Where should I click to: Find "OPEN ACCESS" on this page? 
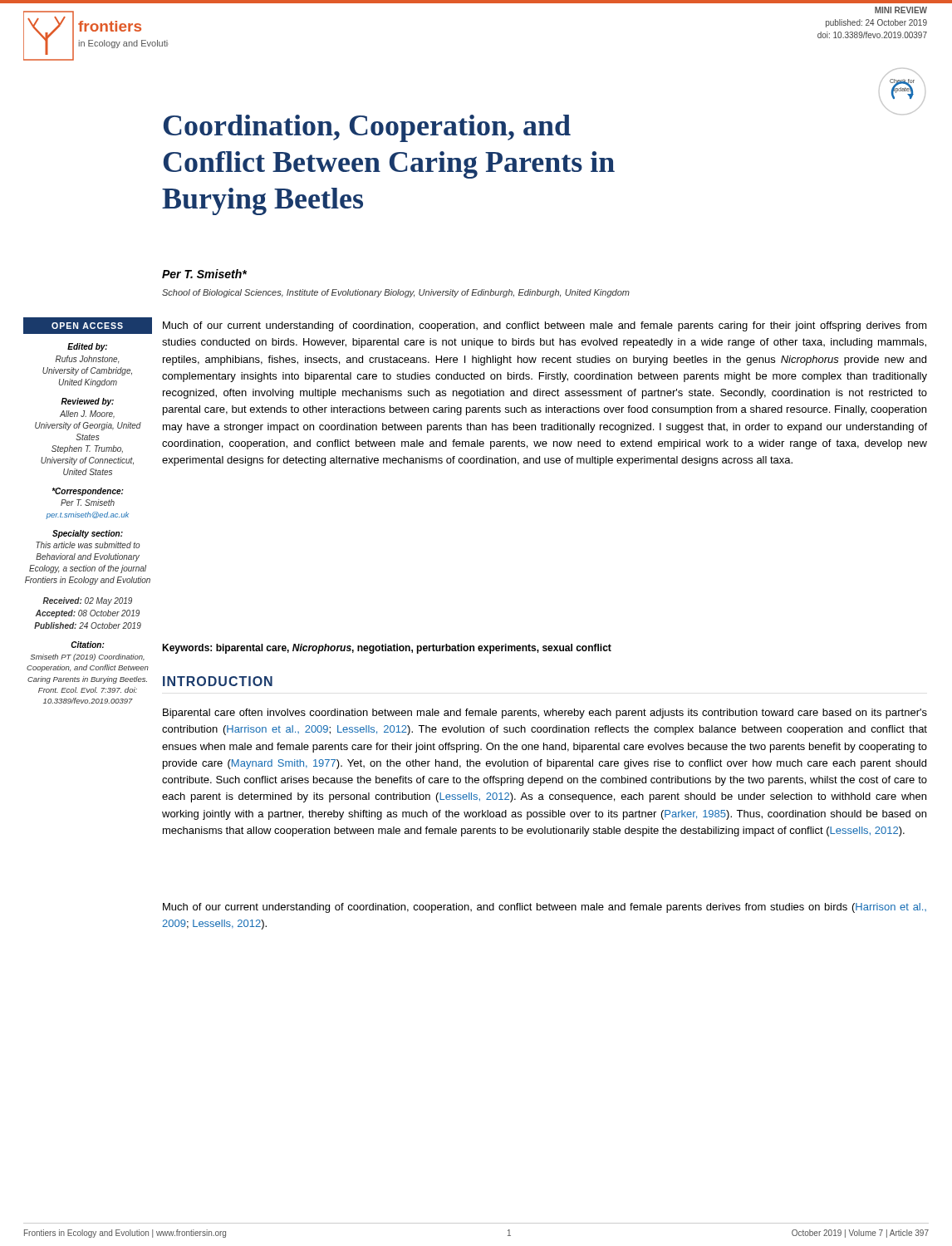click(x=88, y=326)
